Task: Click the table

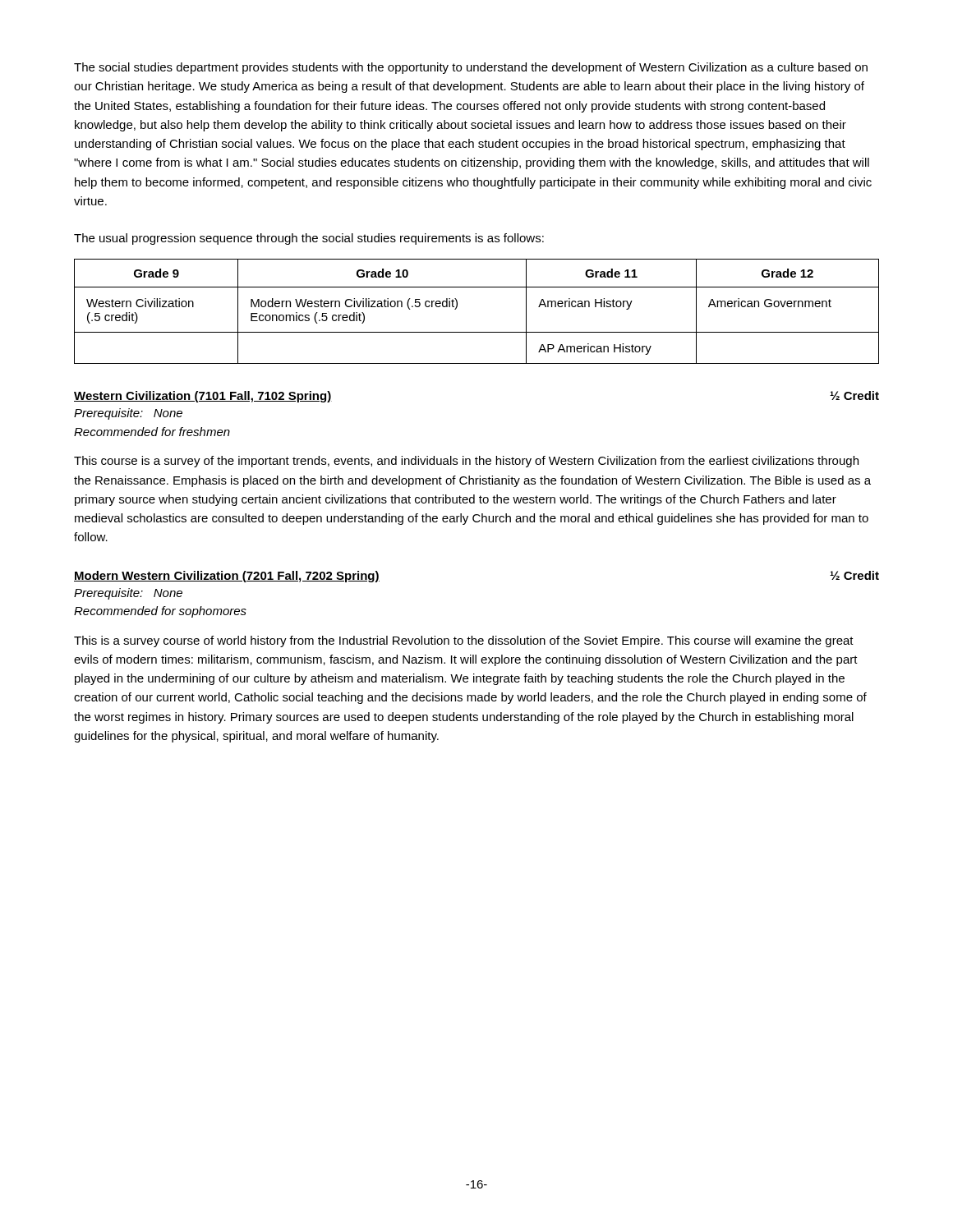Action: [476, 312]
